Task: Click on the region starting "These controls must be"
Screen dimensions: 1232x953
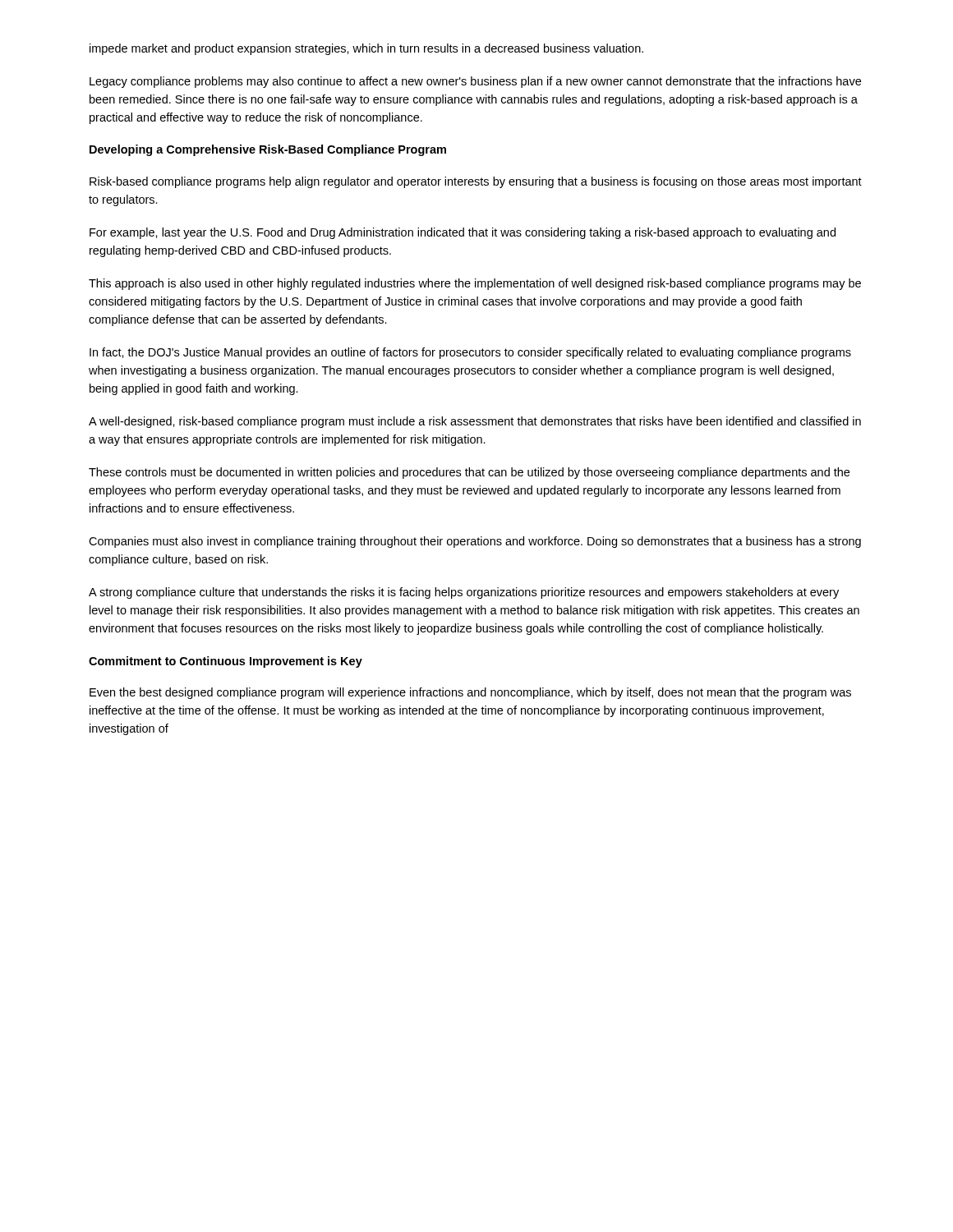Action: coord(469,491)
